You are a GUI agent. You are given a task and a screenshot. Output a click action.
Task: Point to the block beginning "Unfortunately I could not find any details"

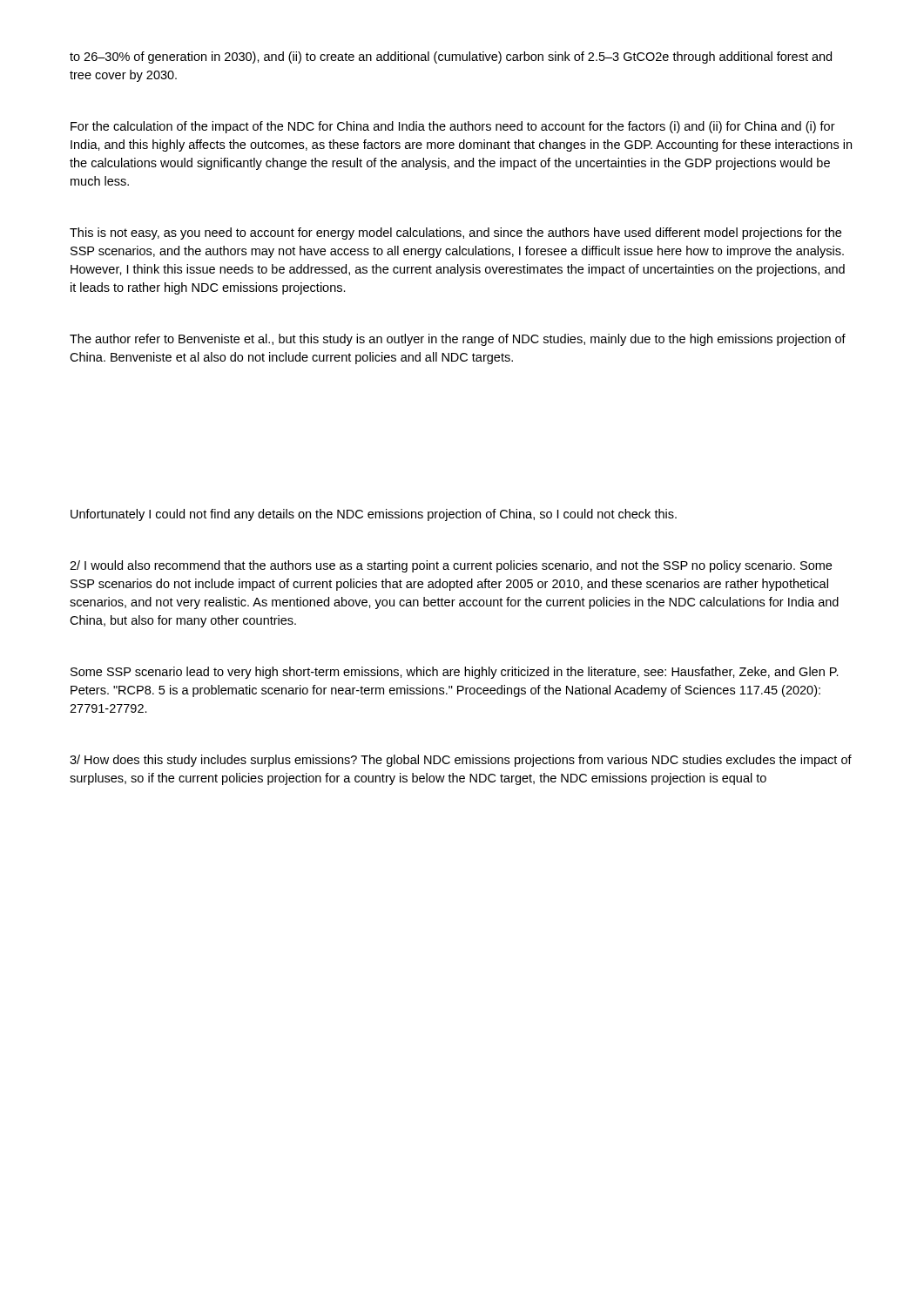pyautogui.click(x=374, y=514)
